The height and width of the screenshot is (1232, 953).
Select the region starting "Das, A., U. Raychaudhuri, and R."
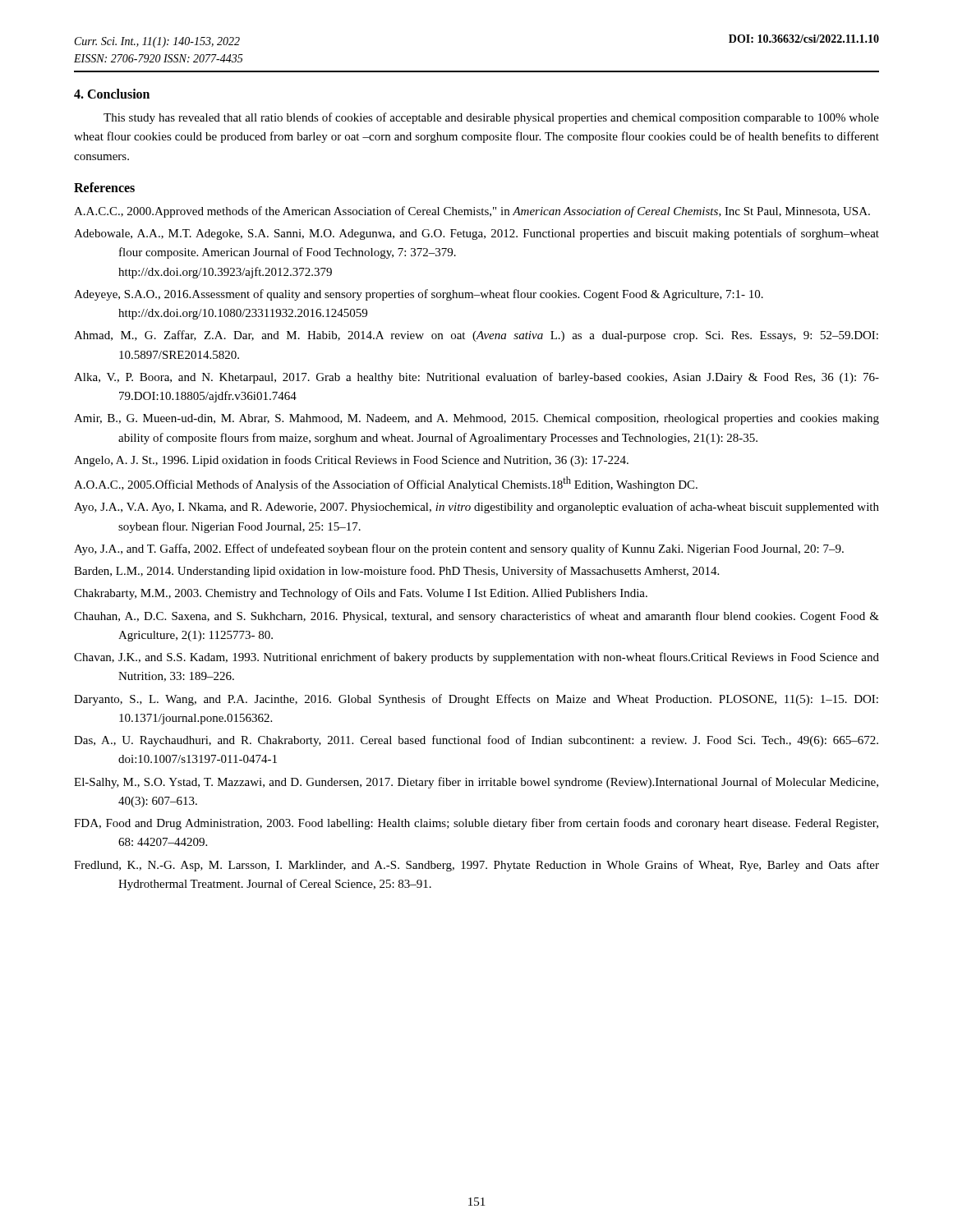pyautogui.click(x=476, y=750)
